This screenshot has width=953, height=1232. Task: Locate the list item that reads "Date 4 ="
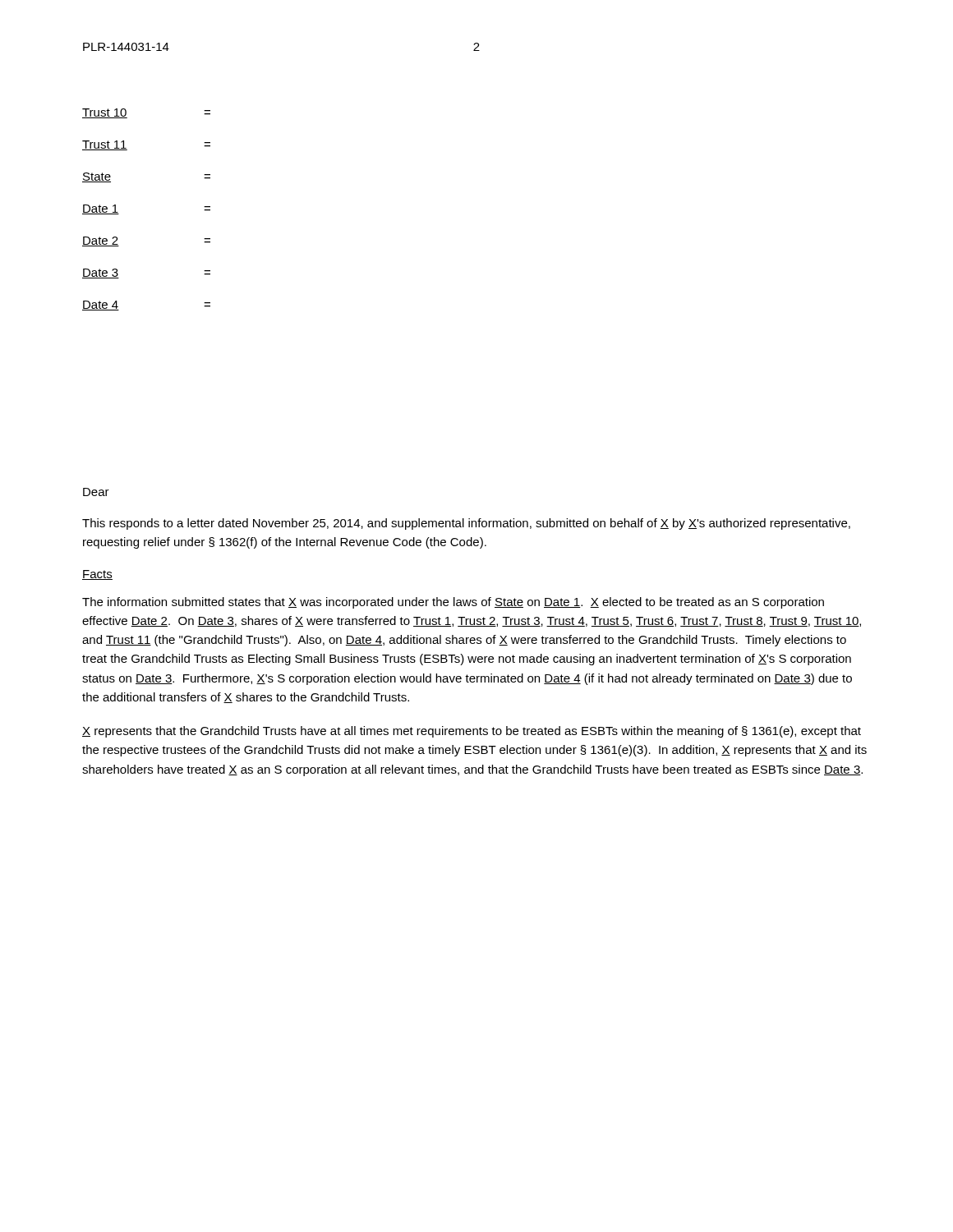[x=100, y=305]
